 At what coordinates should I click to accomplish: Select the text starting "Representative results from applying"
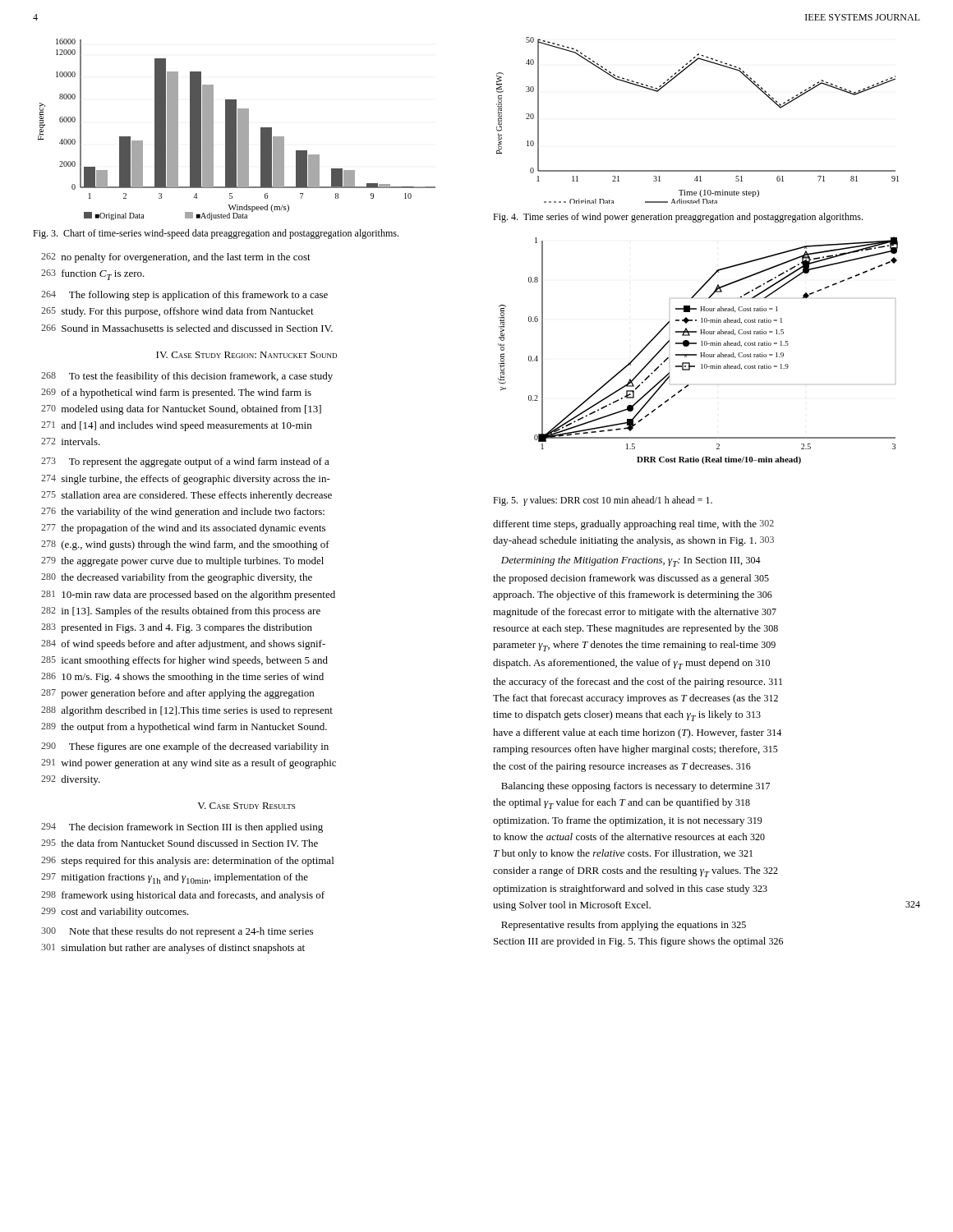[x=638, y=933]
